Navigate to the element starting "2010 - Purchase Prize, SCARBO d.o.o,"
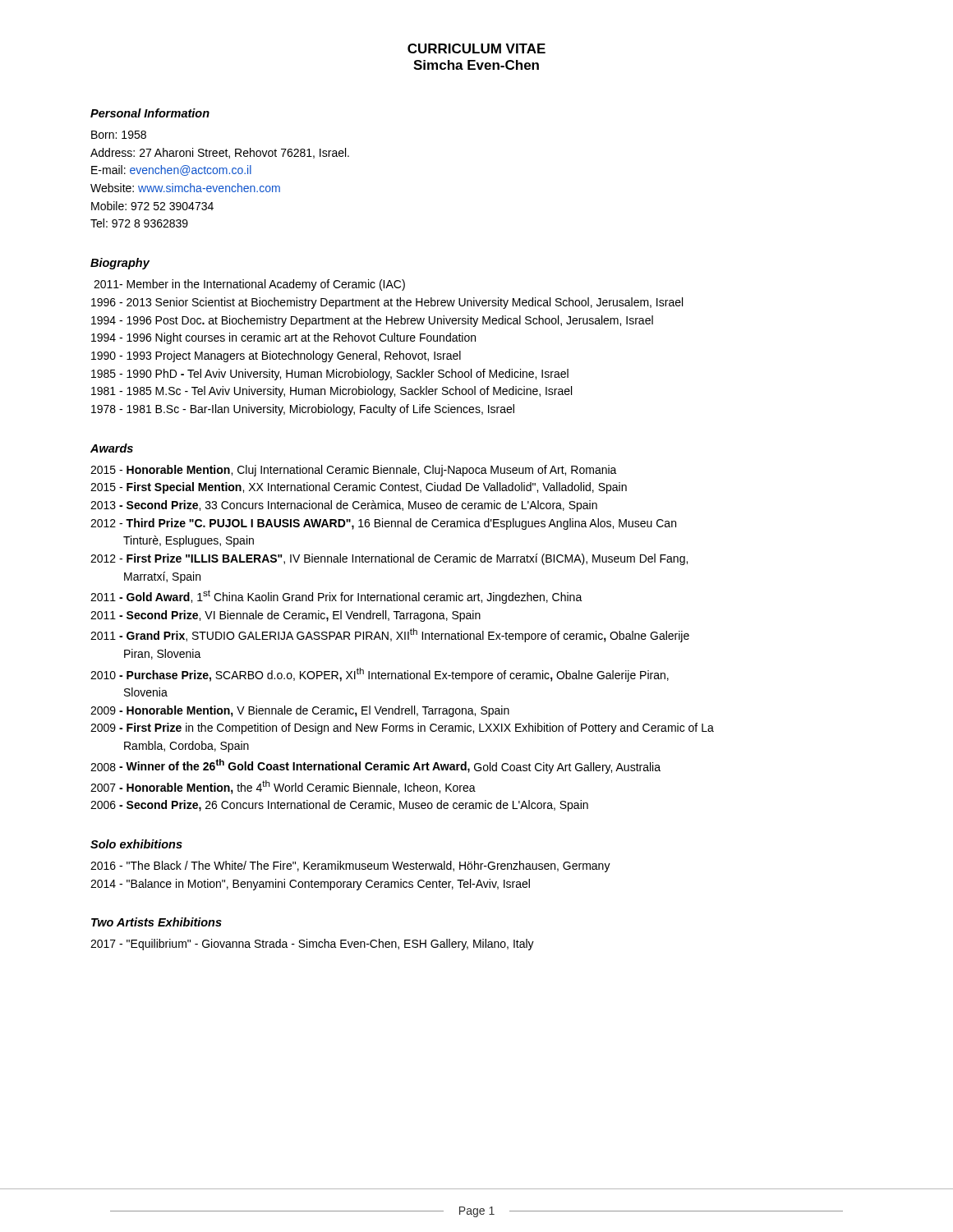This screenshot has height=1232, width=953. 380,682
